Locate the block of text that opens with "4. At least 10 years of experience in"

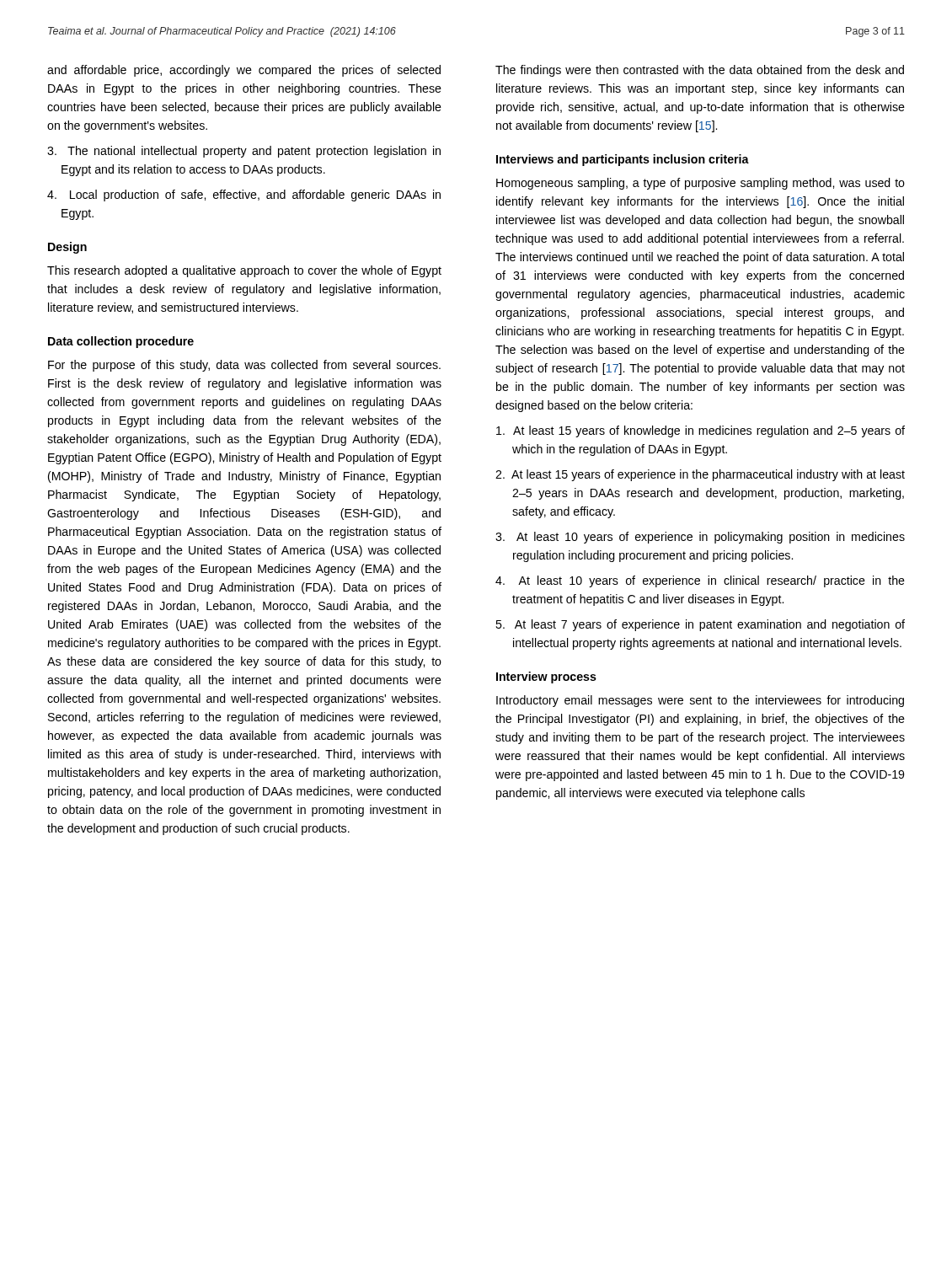pyautogui.click(x=700, y=590)
